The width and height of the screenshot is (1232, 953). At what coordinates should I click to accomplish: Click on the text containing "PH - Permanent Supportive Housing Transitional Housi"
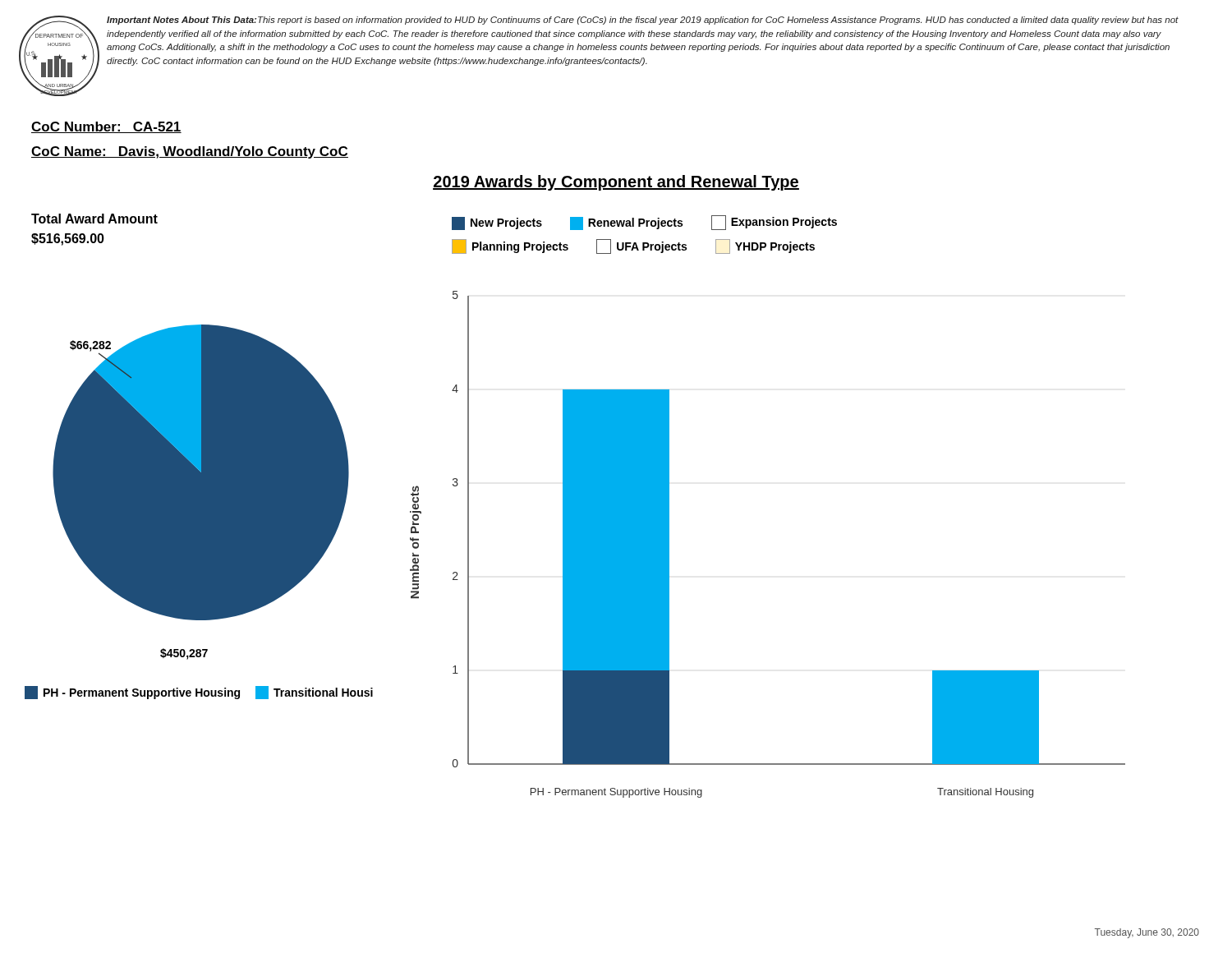(x=199, y=694)
